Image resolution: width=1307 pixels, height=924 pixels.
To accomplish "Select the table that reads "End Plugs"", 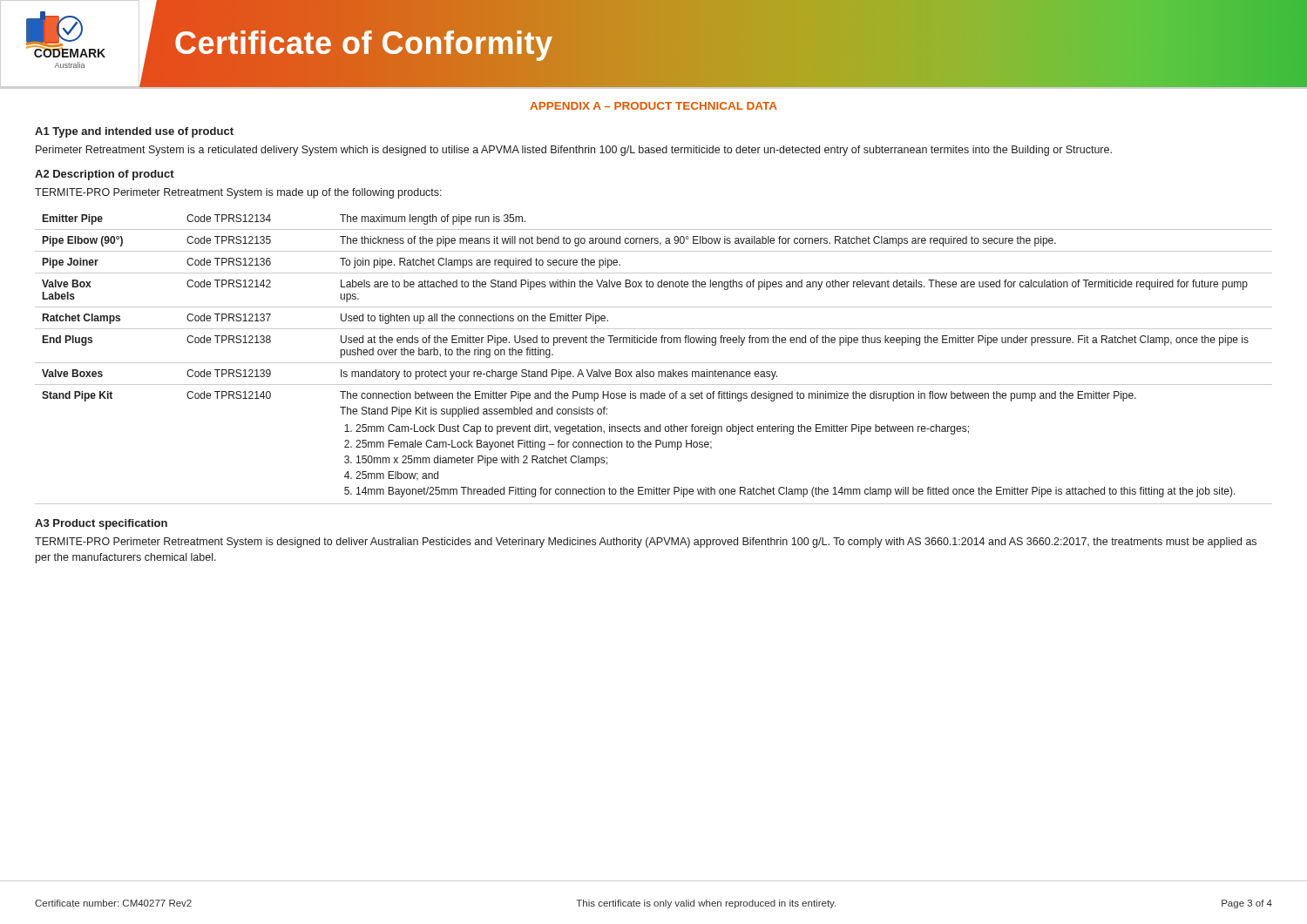I will (654, 356).
